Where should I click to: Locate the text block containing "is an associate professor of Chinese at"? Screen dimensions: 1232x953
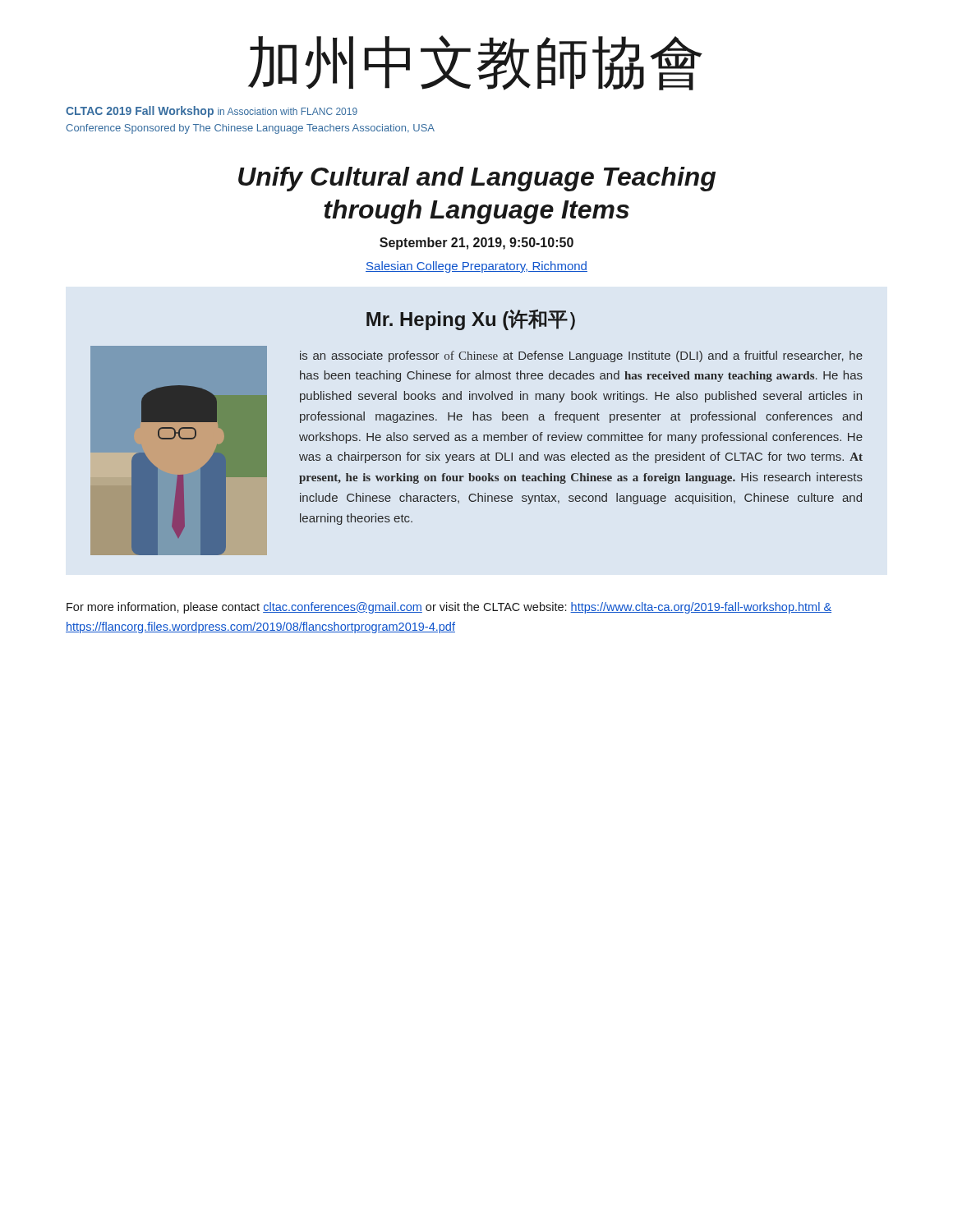(581, 436)
